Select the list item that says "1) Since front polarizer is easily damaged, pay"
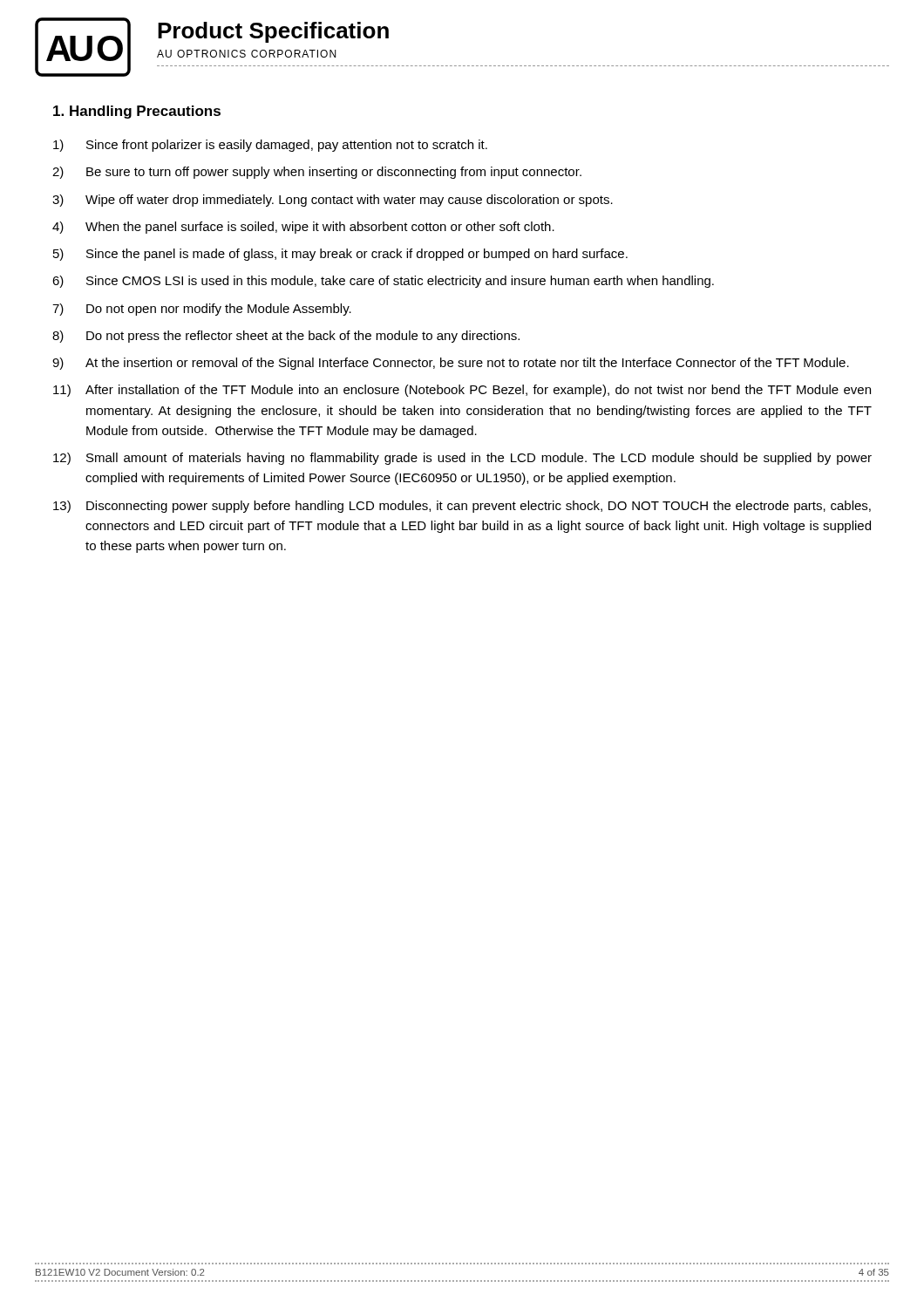Screen dimensions: 1308x924 click(x=462, y=144)
